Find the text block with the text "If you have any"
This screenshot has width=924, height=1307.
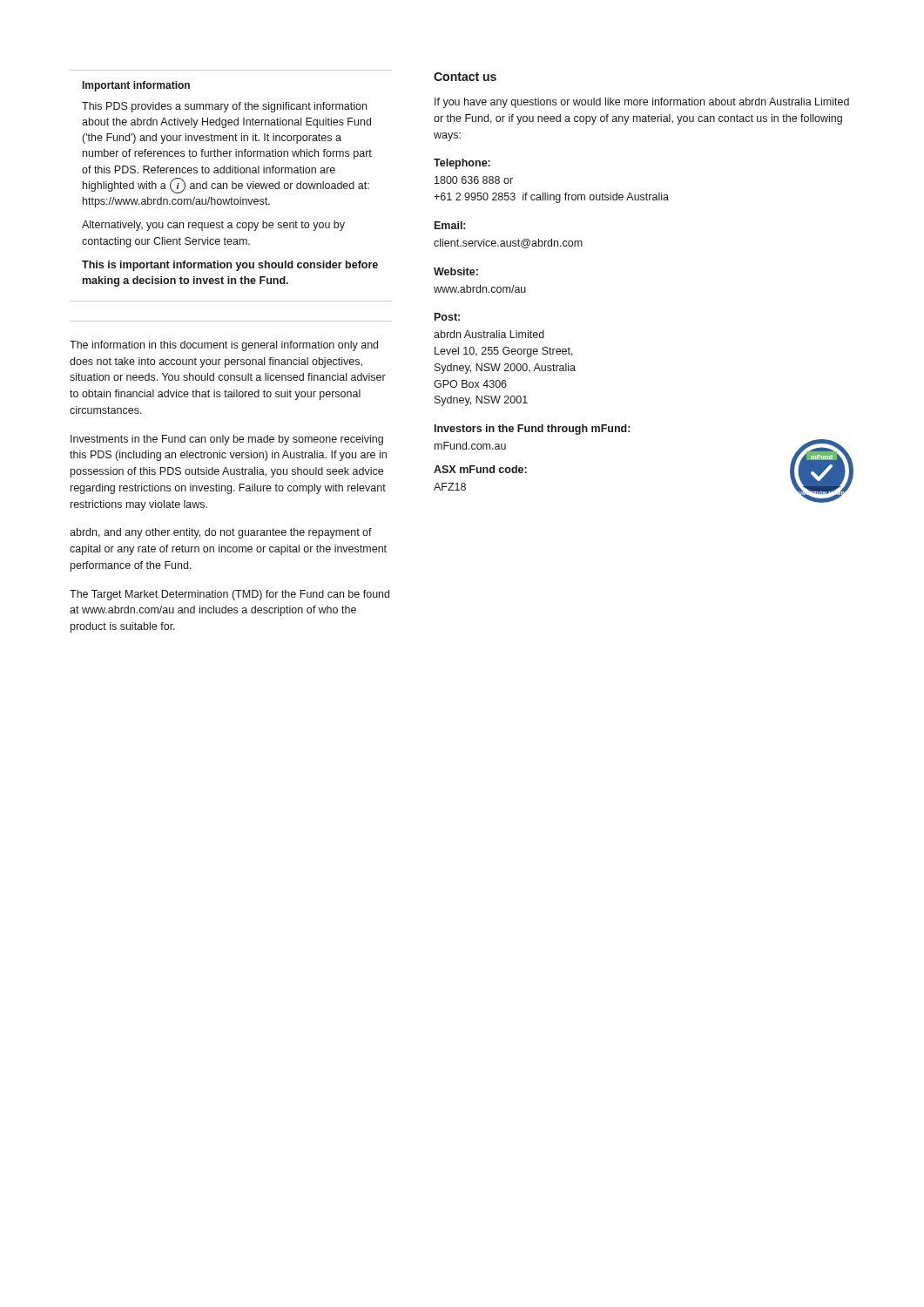[x=642, y=118]
